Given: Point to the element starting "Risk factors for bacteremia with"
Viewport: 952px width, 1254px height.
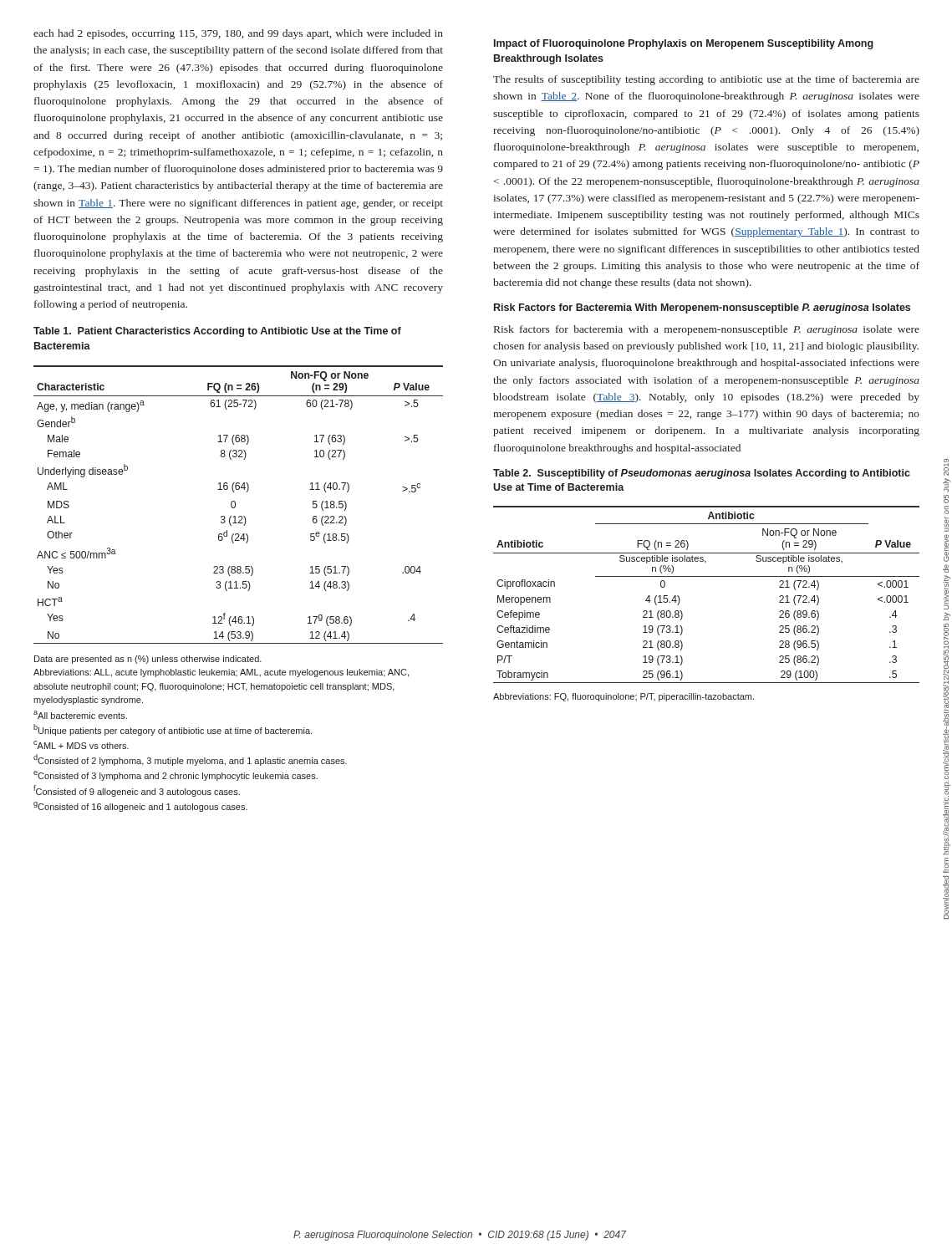Looking at the screenshot, I should coord(706,388).
